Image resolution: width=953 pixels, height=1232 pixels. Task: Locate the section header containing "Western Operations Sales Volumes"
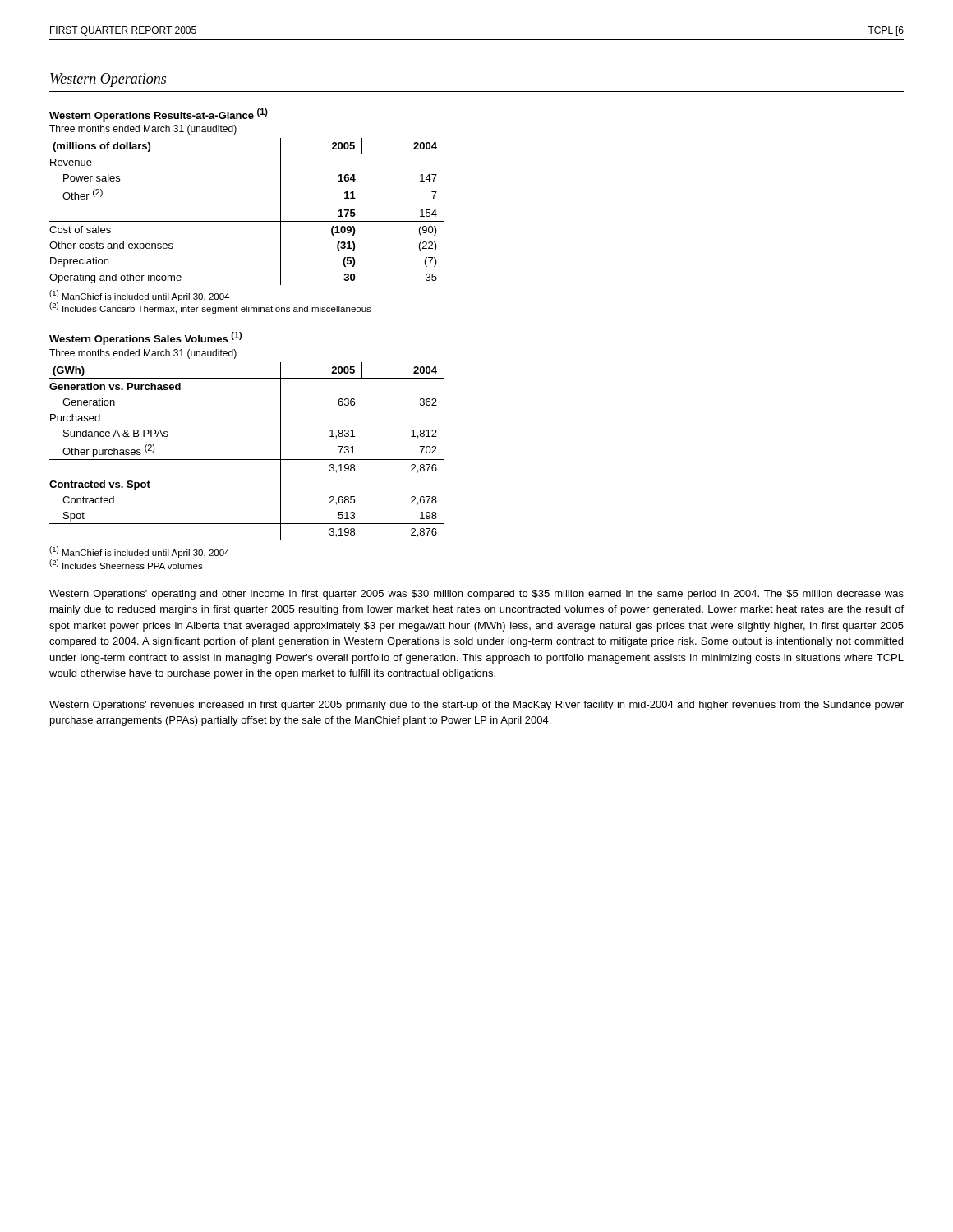[146, 338]
